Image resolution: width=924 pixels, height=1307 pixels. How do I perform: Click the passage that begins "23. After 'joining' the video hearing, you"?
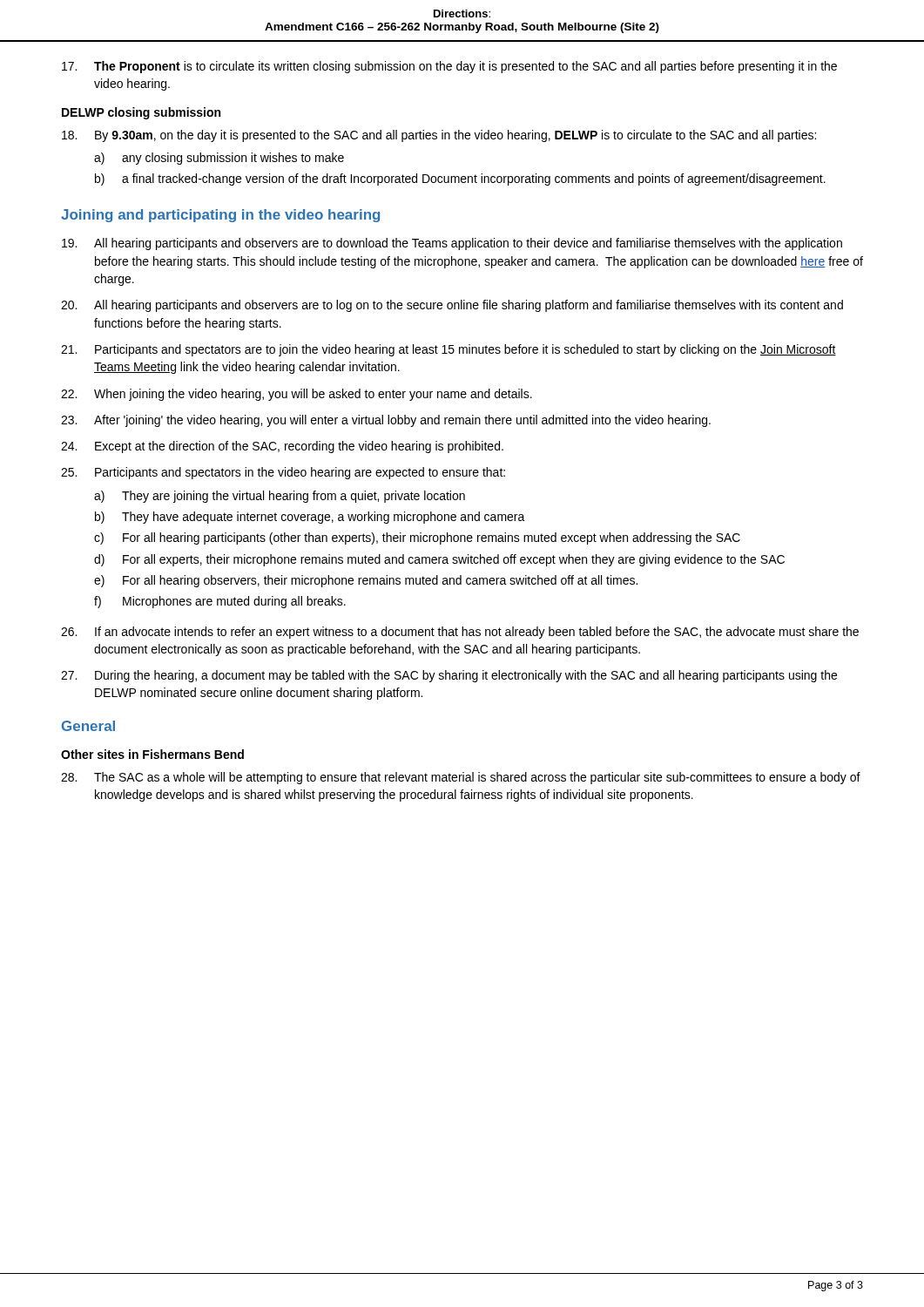462,420
